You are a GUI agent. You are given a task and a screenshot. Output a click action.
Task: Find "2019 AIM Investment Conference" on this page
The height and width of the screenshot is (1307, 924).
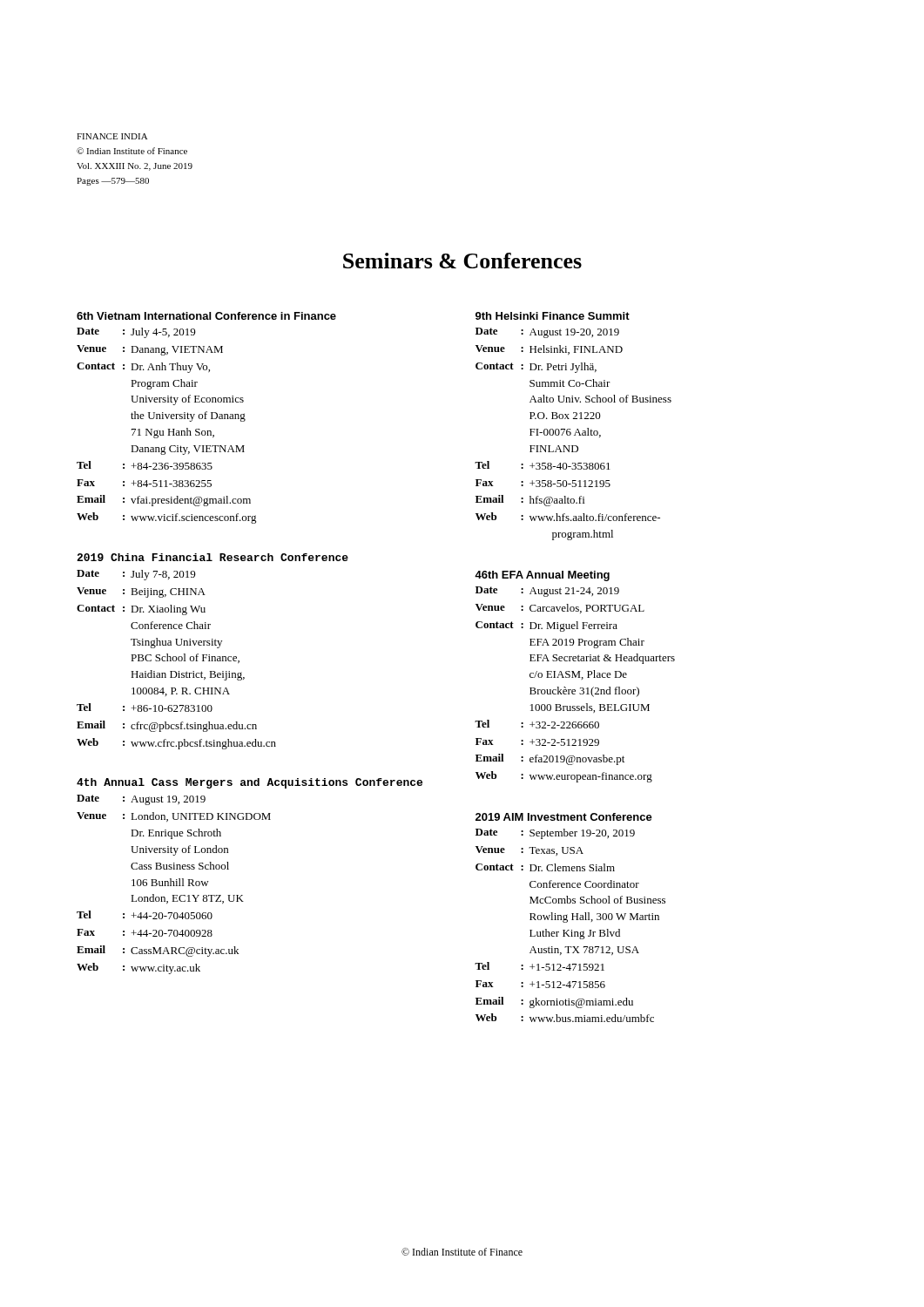564,817
